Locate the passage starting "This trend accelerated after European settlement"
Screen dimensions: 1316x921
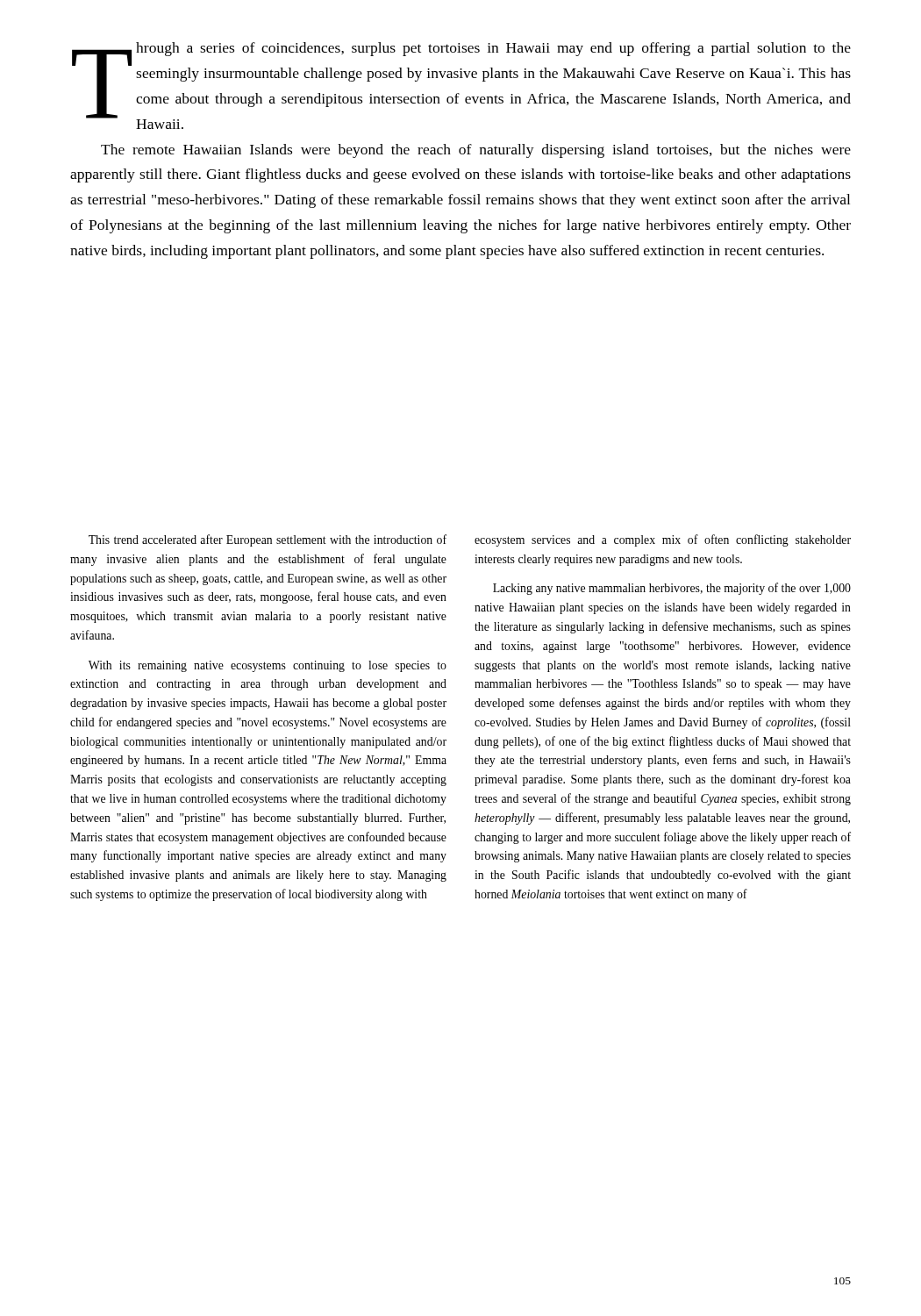(258, 718)
